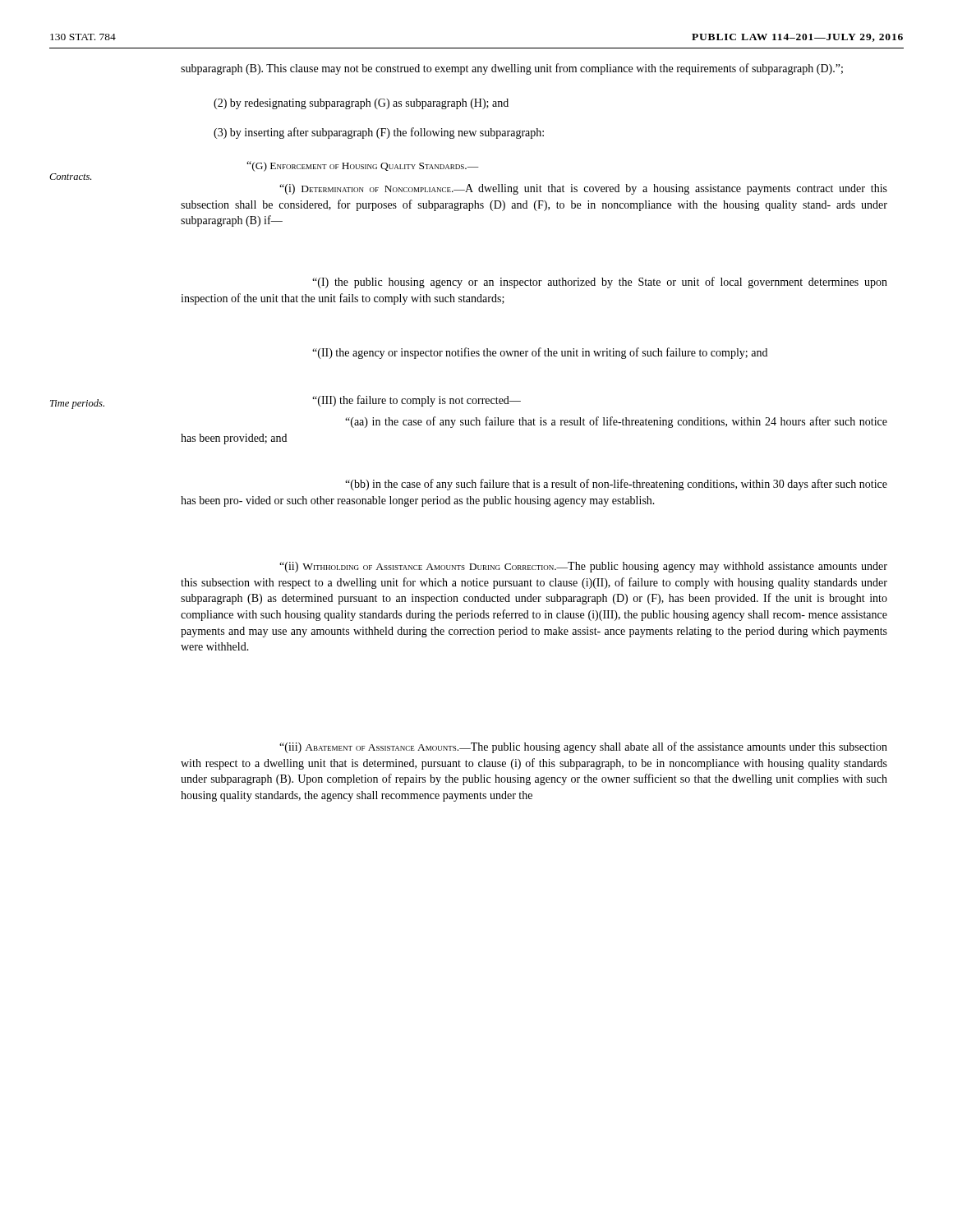The height and width of the screenshot is (1232, 953).
Task: Find the block on this page that starts "“(G) Enforcement of Housing"
Action: 363,166
